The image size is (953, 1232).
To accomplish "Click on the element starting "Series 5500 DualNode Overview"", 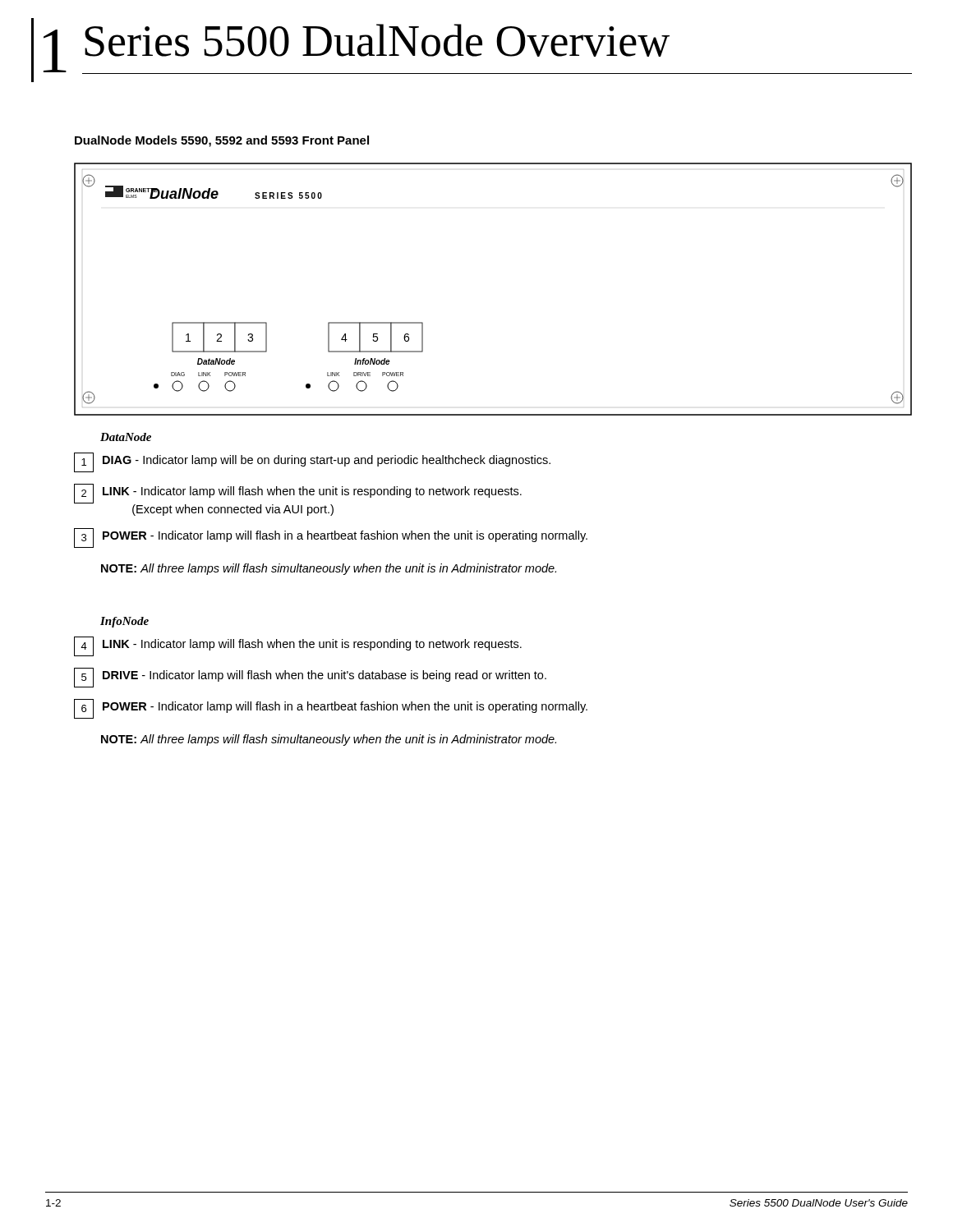I will [x=497, y=46].
